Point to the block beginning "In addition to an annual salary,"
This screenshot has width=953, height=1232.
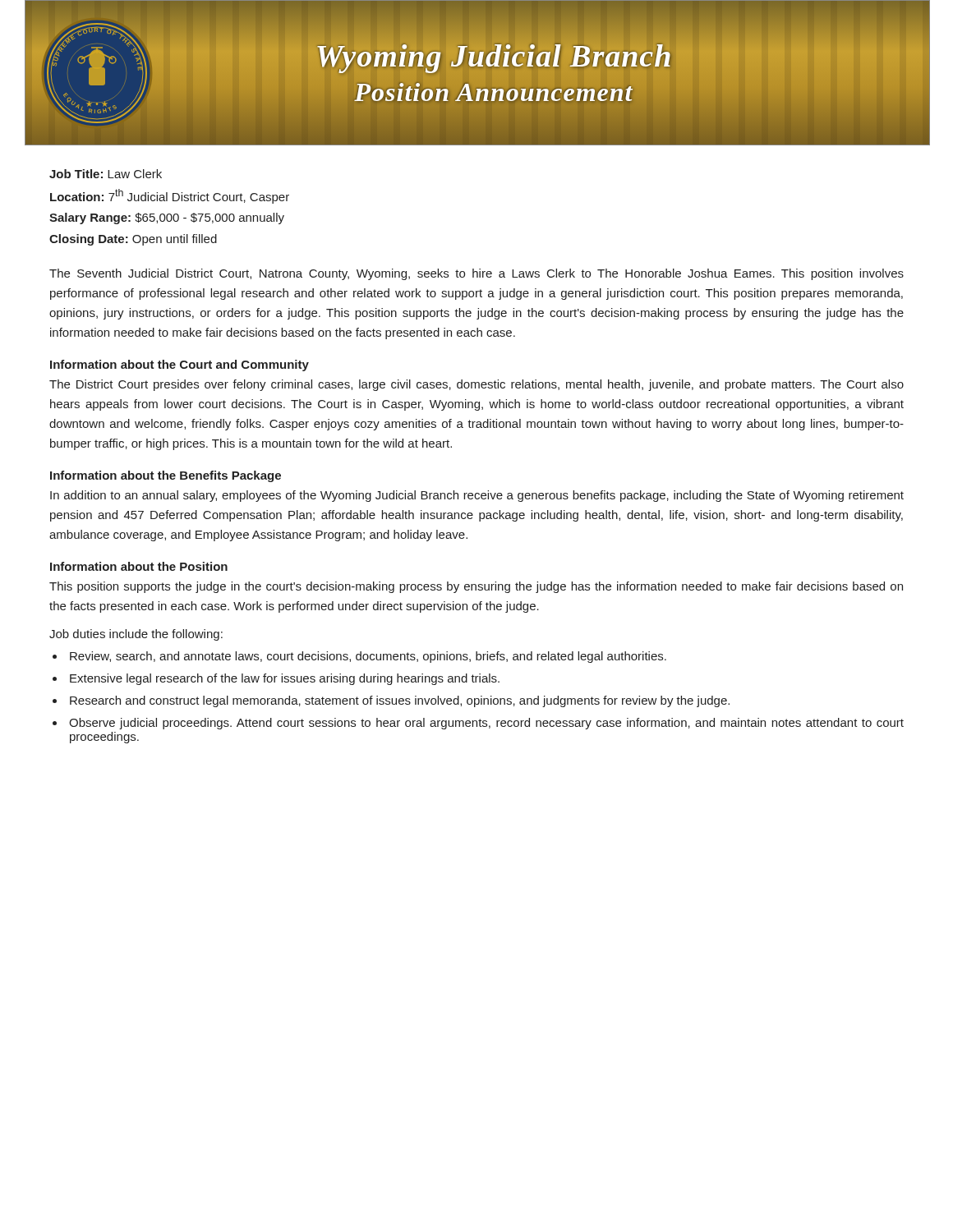[x=476, y=515]
